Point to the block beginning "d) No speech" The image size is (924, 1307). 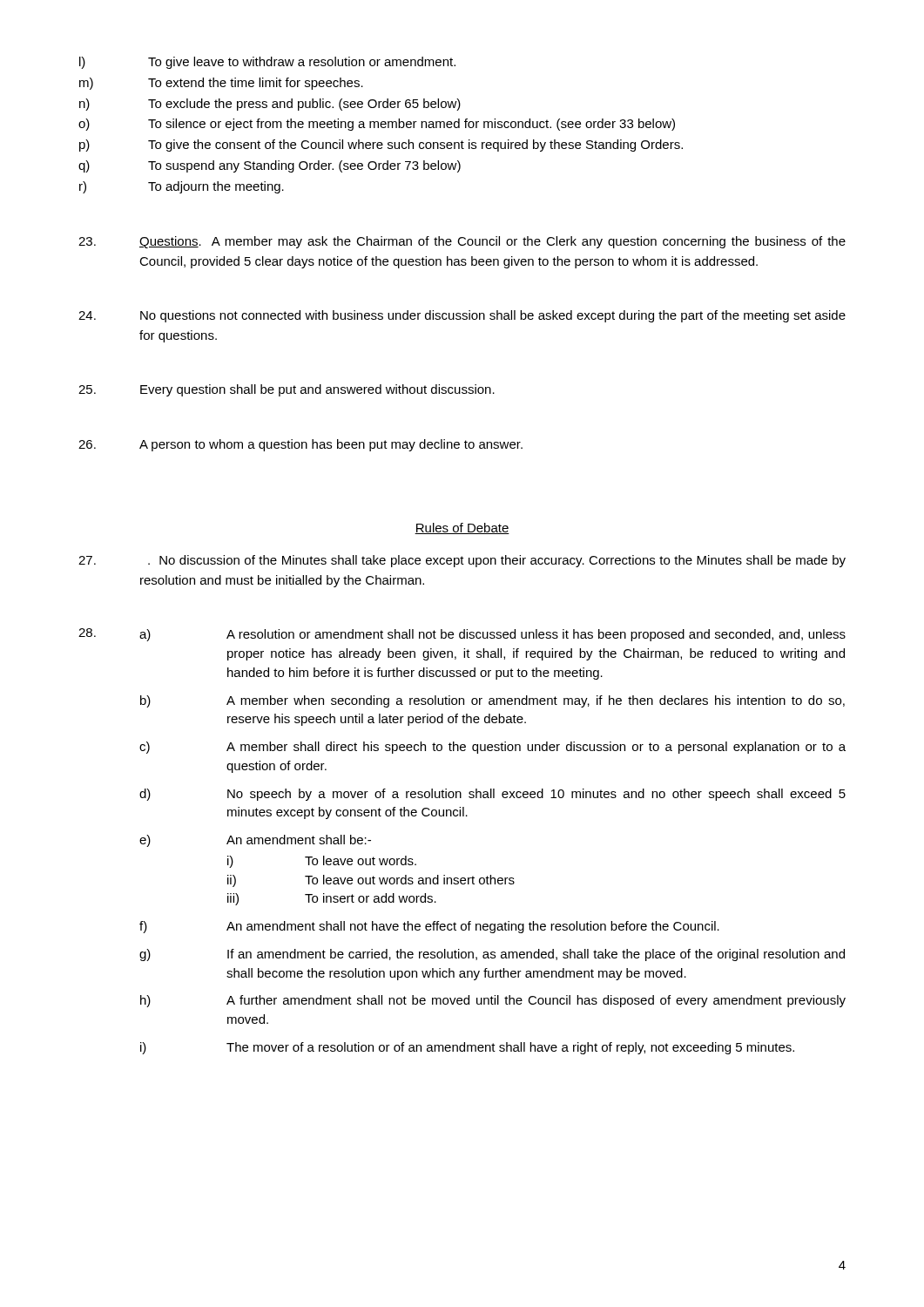point(492,803)
